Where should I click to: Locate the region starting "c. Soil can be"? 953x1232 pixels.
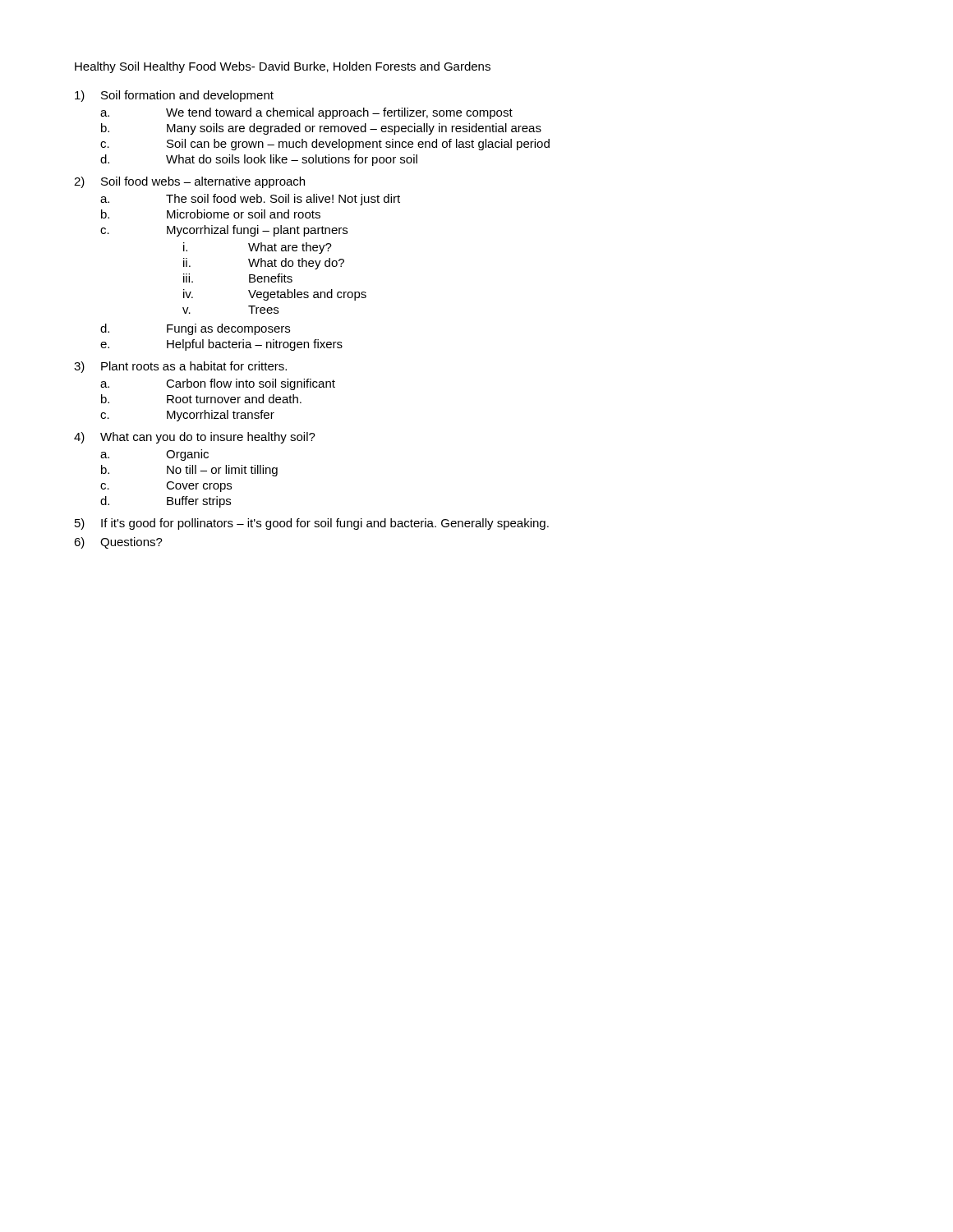pos(477,143)
